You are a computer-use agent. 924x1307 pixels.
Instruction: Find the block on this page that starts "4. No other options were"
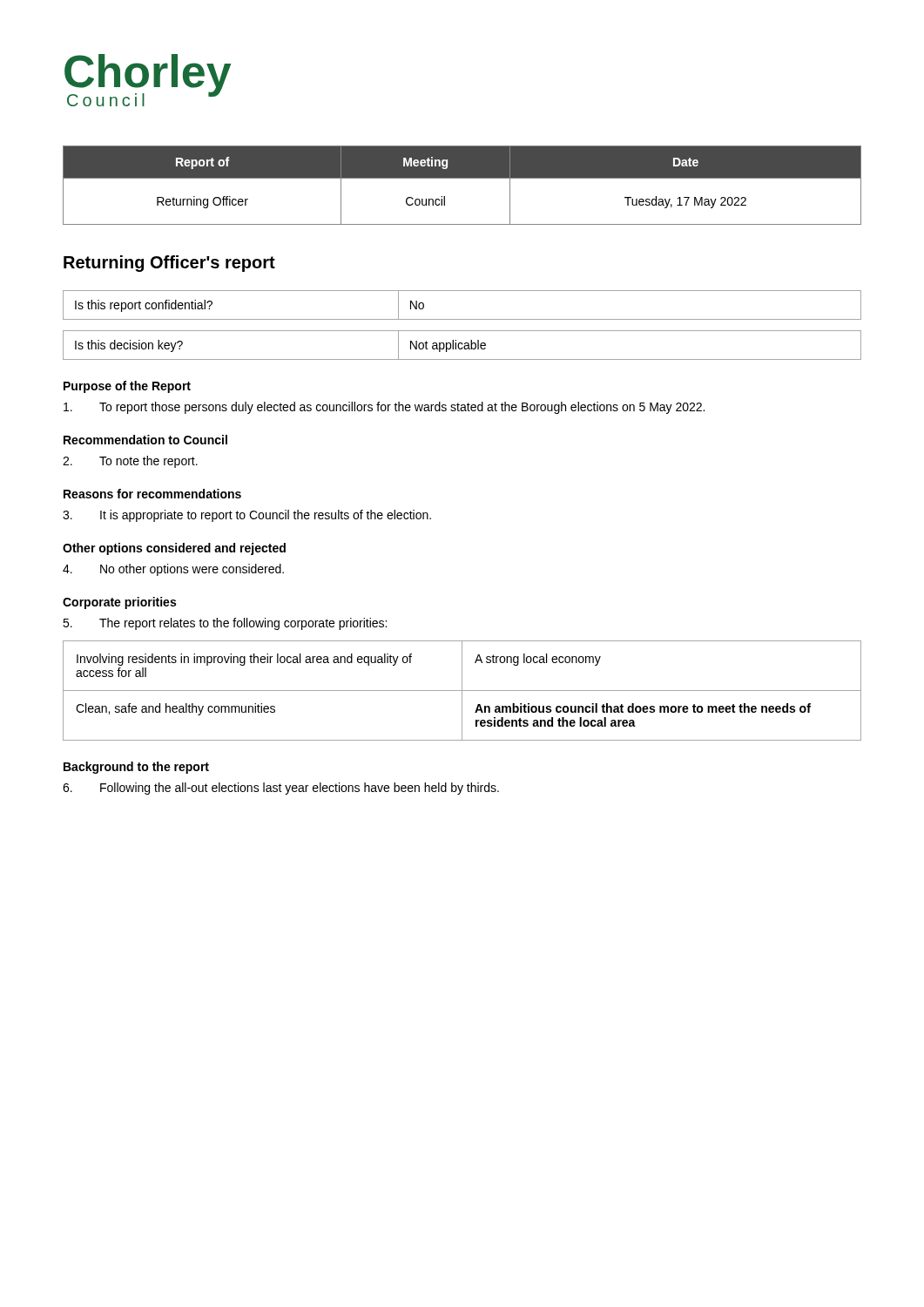tap(173, 570)
